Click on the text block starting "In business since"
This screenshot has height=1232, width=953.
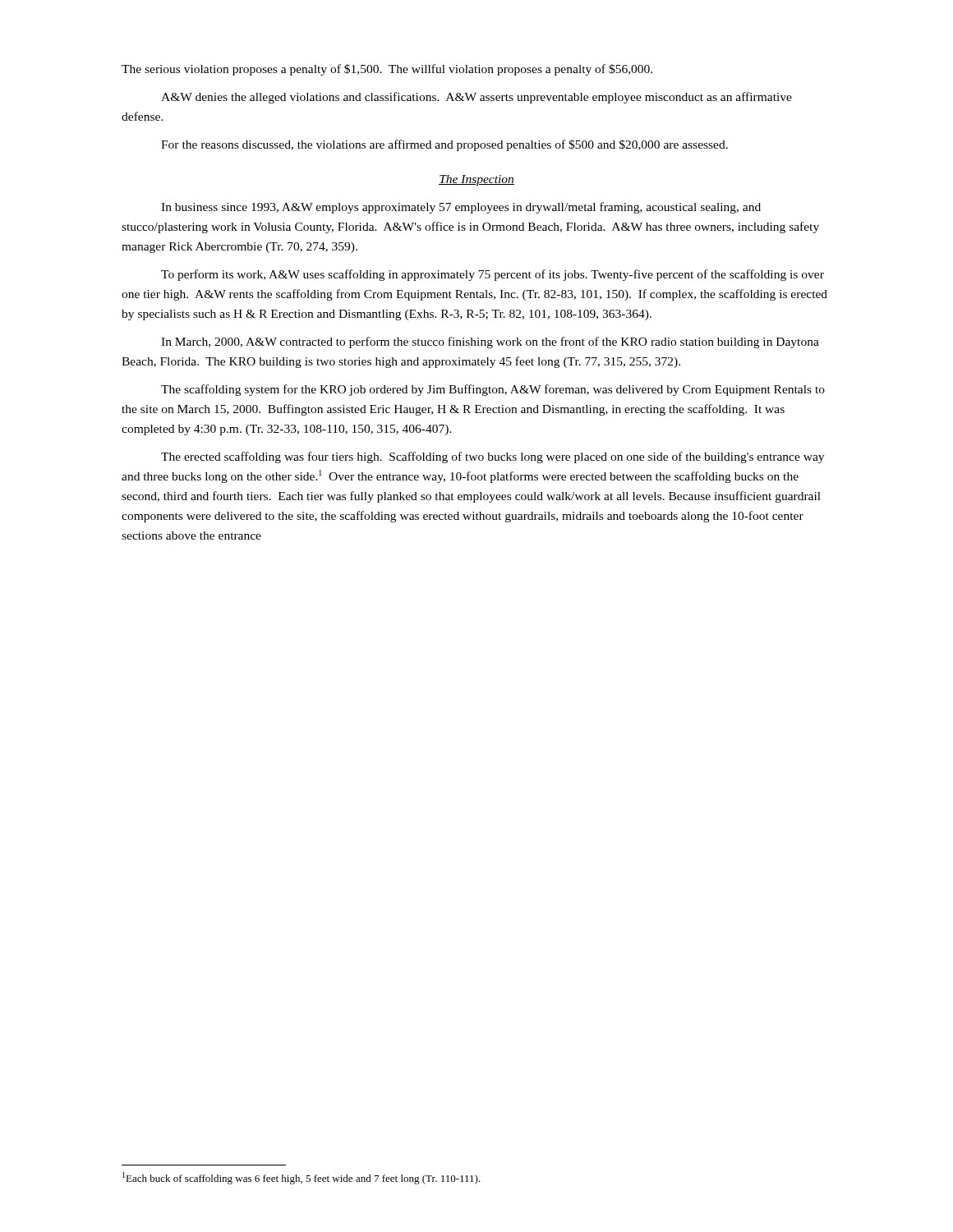pyautogui.click(x=476, y=227)
